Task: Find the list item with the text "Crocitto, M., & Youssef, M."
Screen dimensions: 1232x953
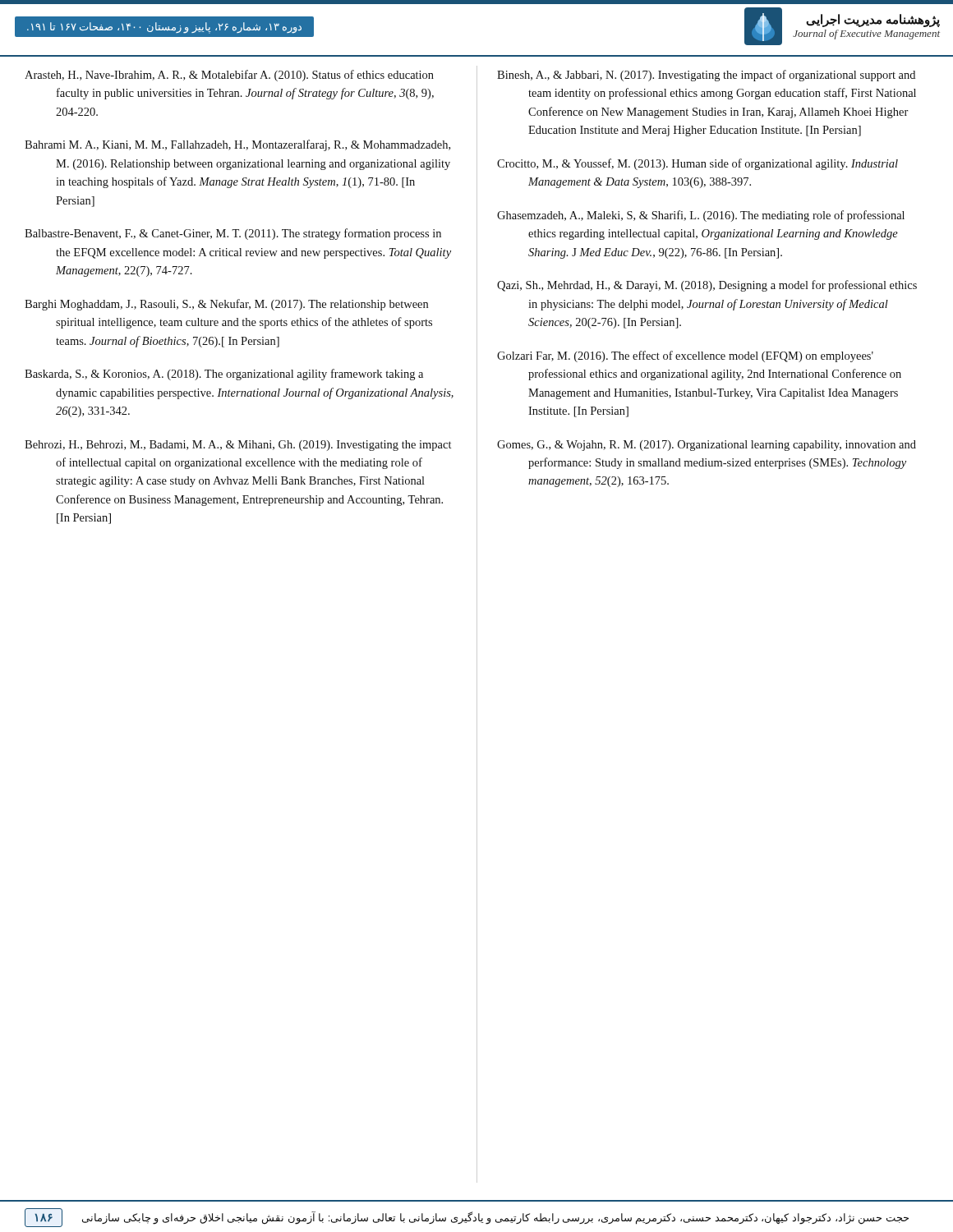Action: (x=698, y=173)
